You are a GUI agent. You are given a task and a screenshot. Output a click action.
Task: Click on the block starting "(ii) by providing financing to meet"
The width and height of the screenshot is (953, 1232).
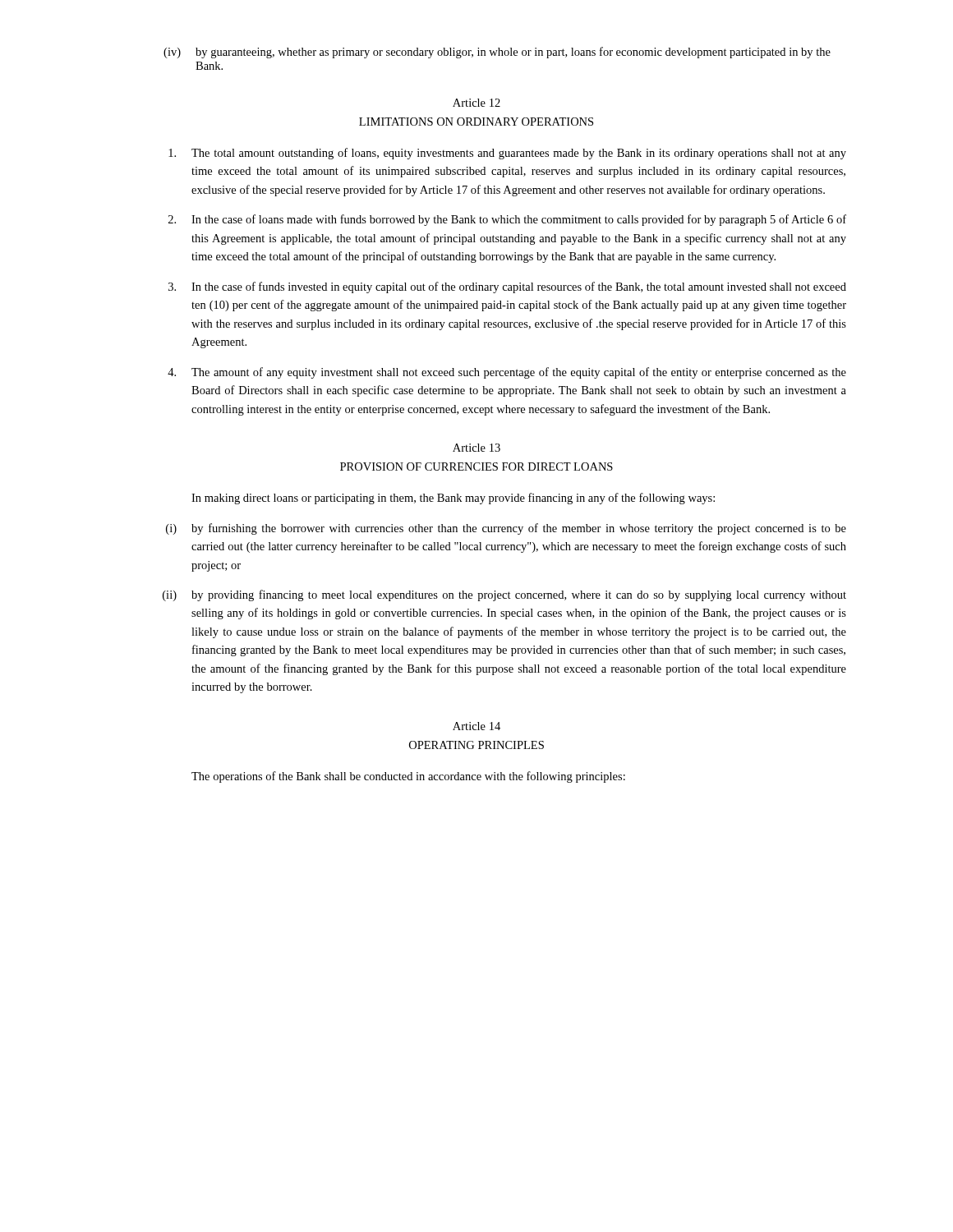(x=476, y=641)
